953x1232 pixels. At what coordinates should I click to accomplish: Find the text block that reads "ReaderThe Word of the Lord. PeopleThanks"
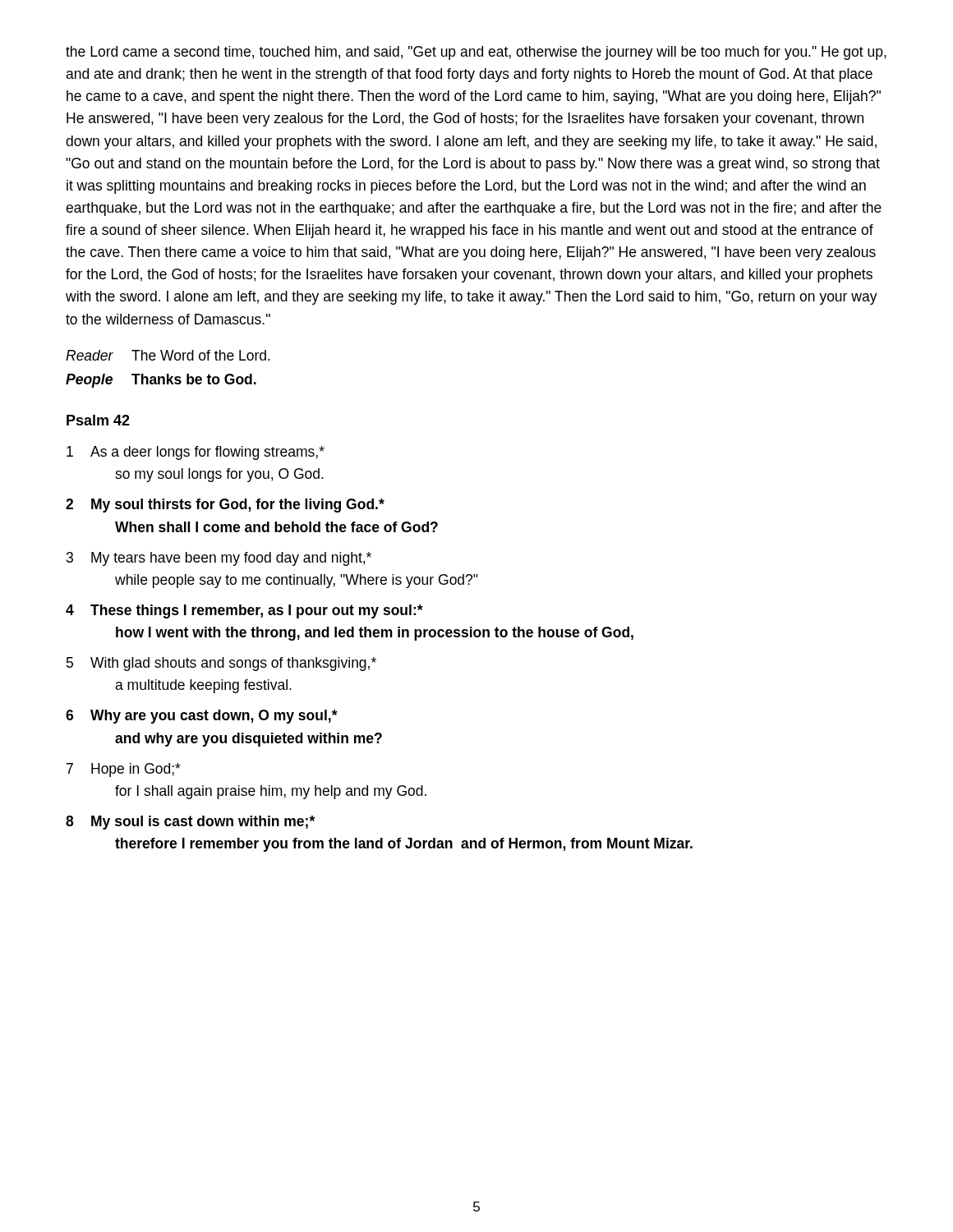[168, 355]
